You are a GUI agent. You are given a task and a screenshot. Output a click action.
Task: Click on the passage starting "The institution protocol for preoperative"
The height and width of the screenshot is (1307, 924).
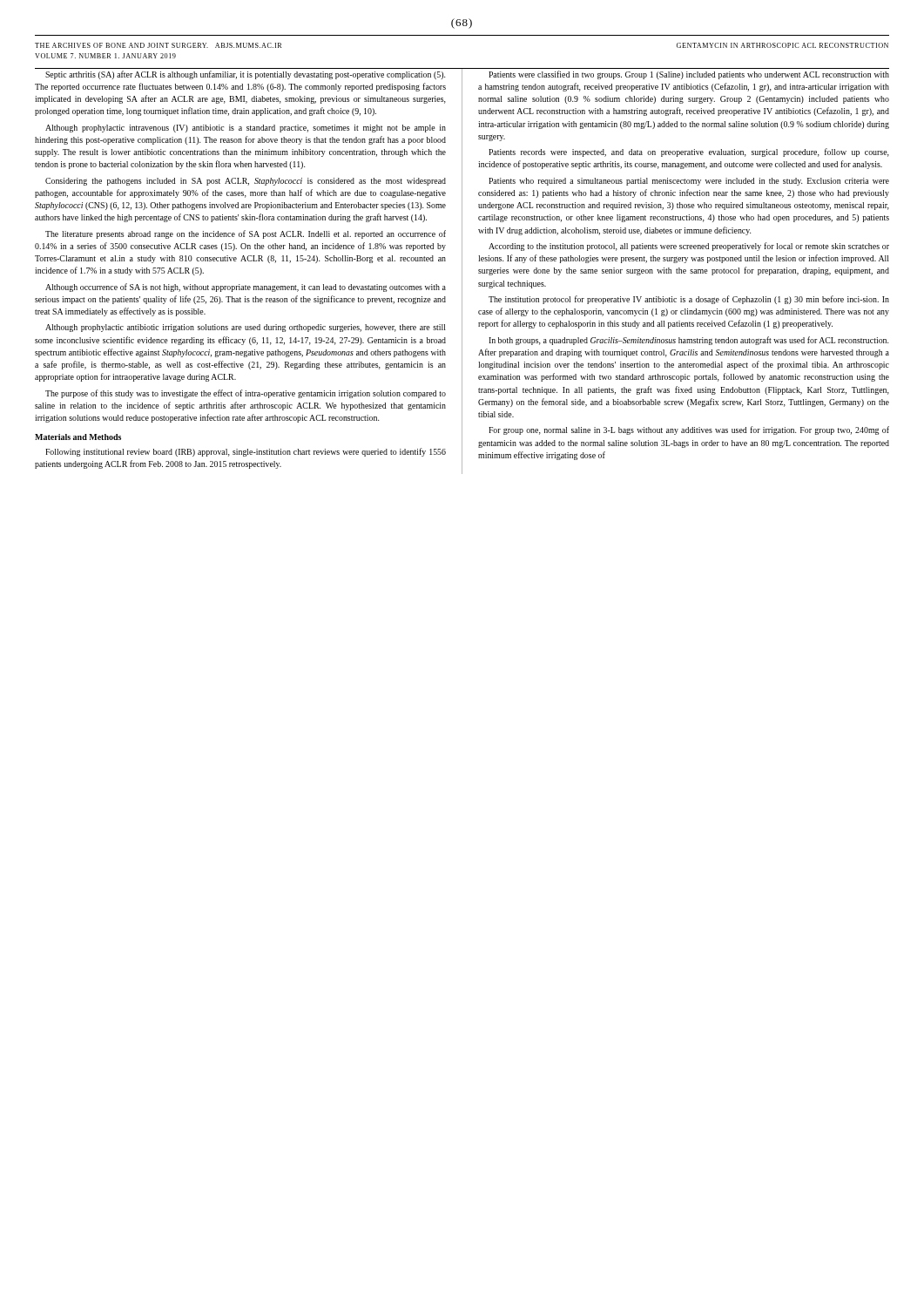(684, 312)
